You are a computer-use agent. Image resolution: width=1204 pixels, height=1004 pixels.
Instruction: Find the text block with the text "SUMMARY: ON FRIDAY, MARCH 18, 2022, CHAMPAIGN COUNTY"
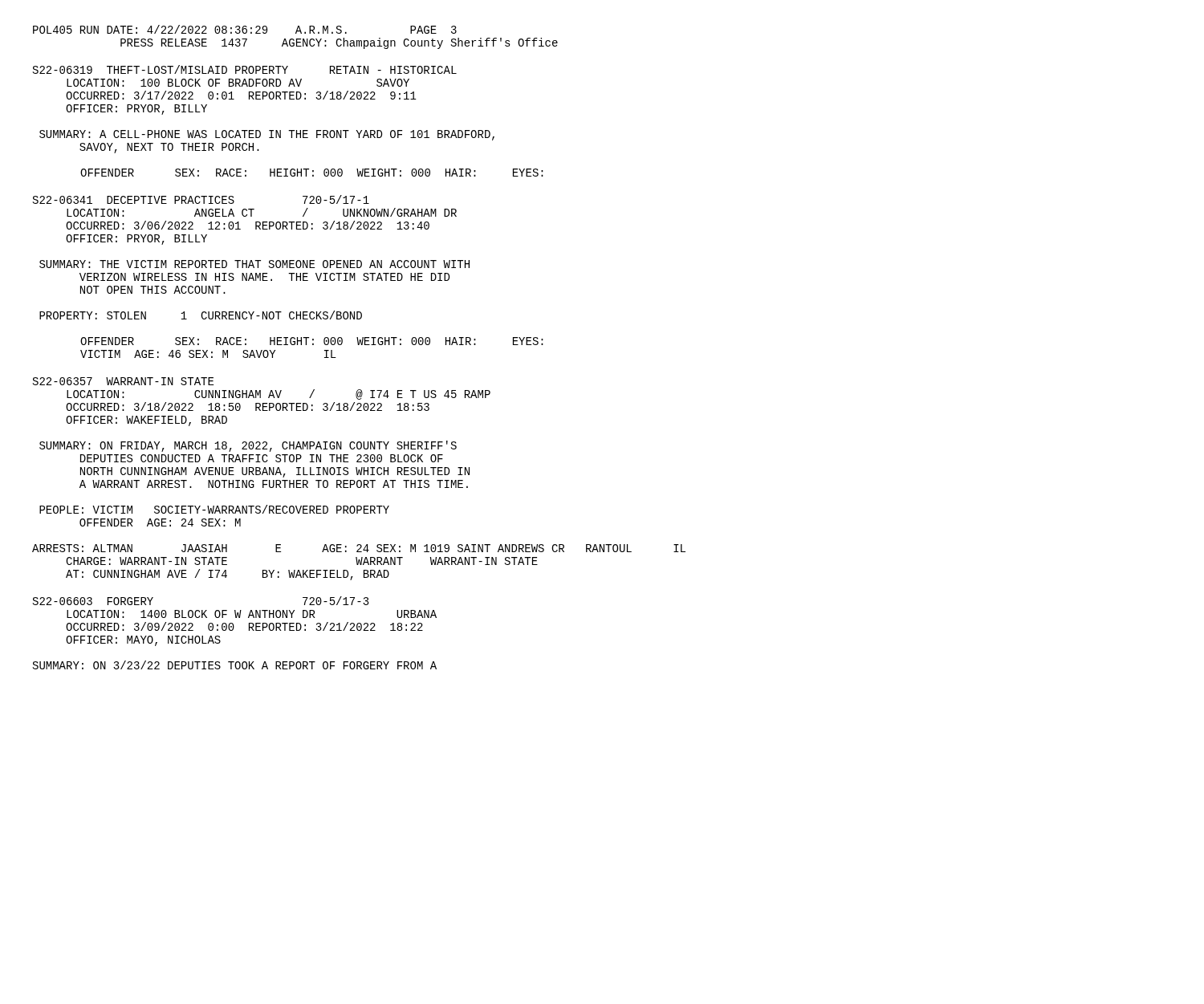(x=251, y=465)
